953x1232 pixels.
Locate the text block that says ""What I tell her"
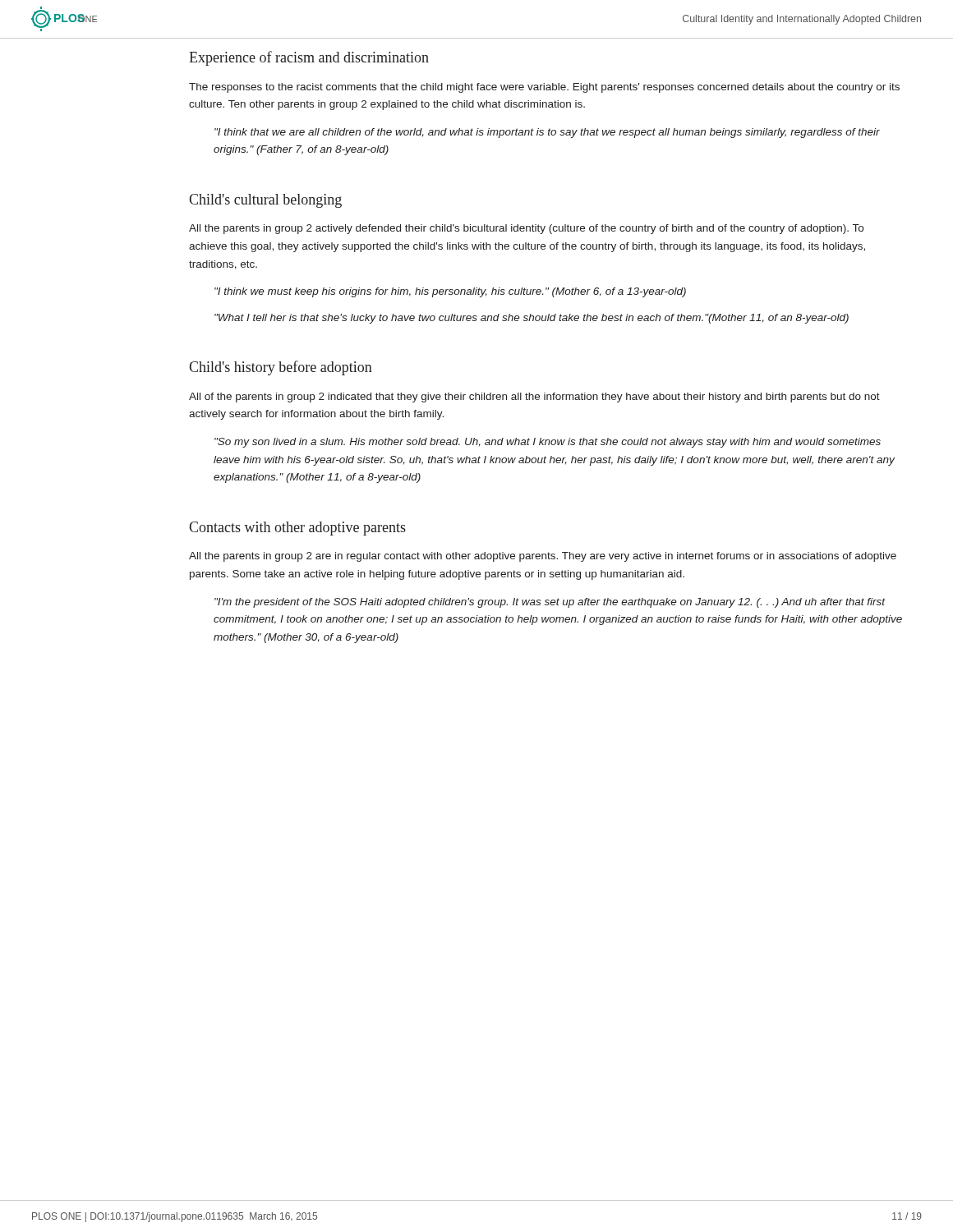click(559, 317)
